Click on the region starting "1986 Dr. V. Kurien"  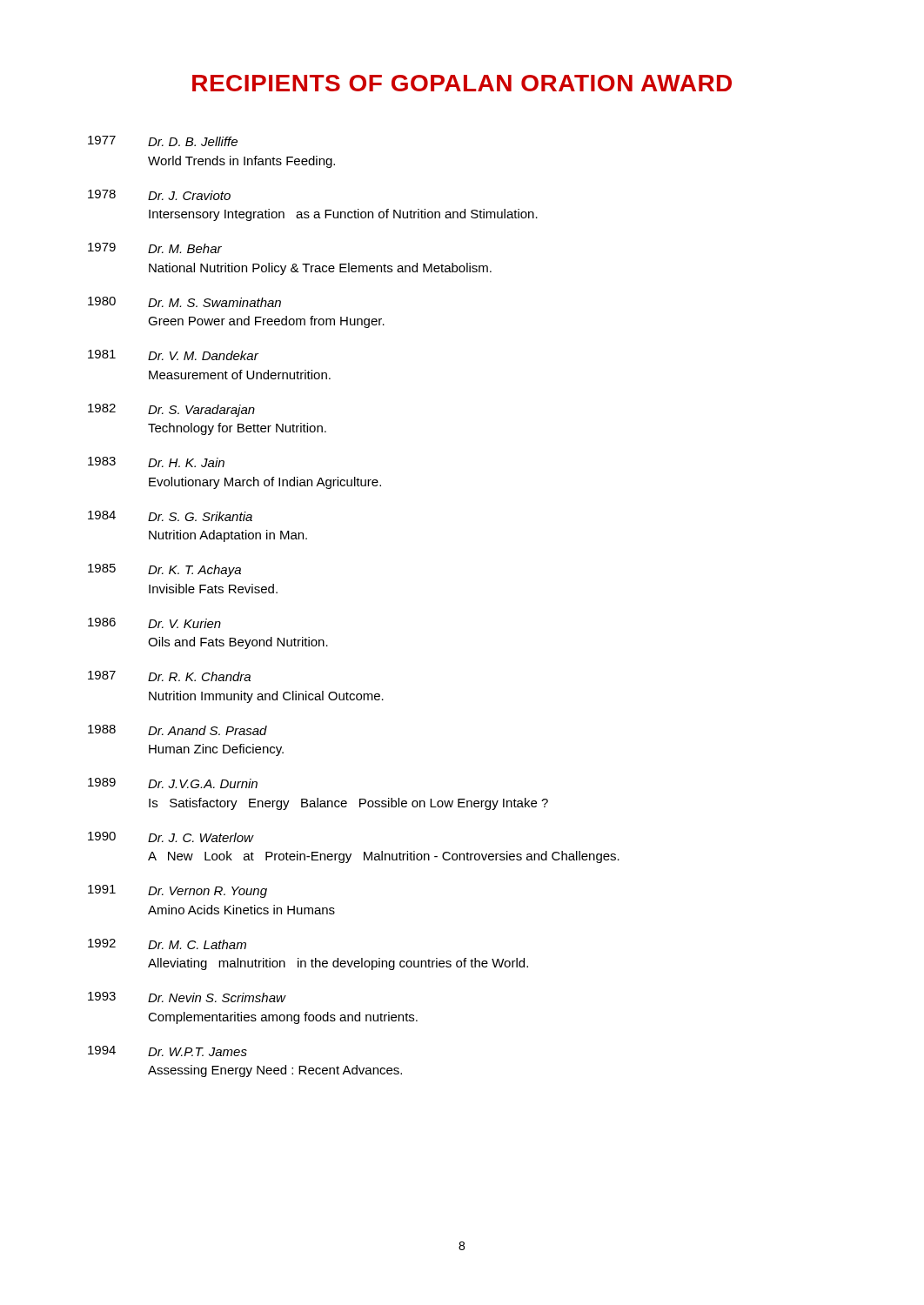click(x=154, y=623)
